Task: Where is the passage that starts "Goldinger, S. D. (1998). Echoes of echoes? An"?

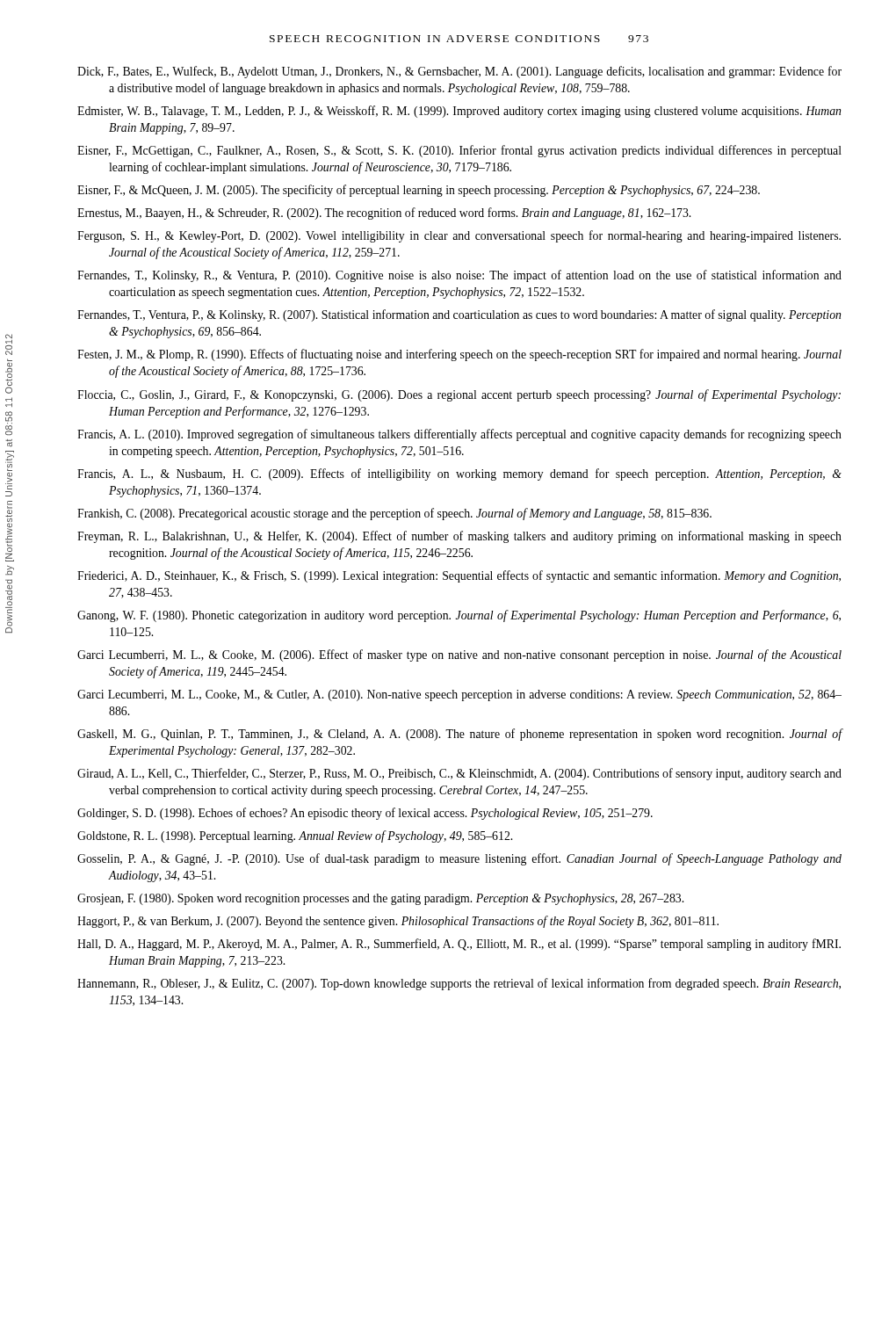Action: (x=365, y=813)
